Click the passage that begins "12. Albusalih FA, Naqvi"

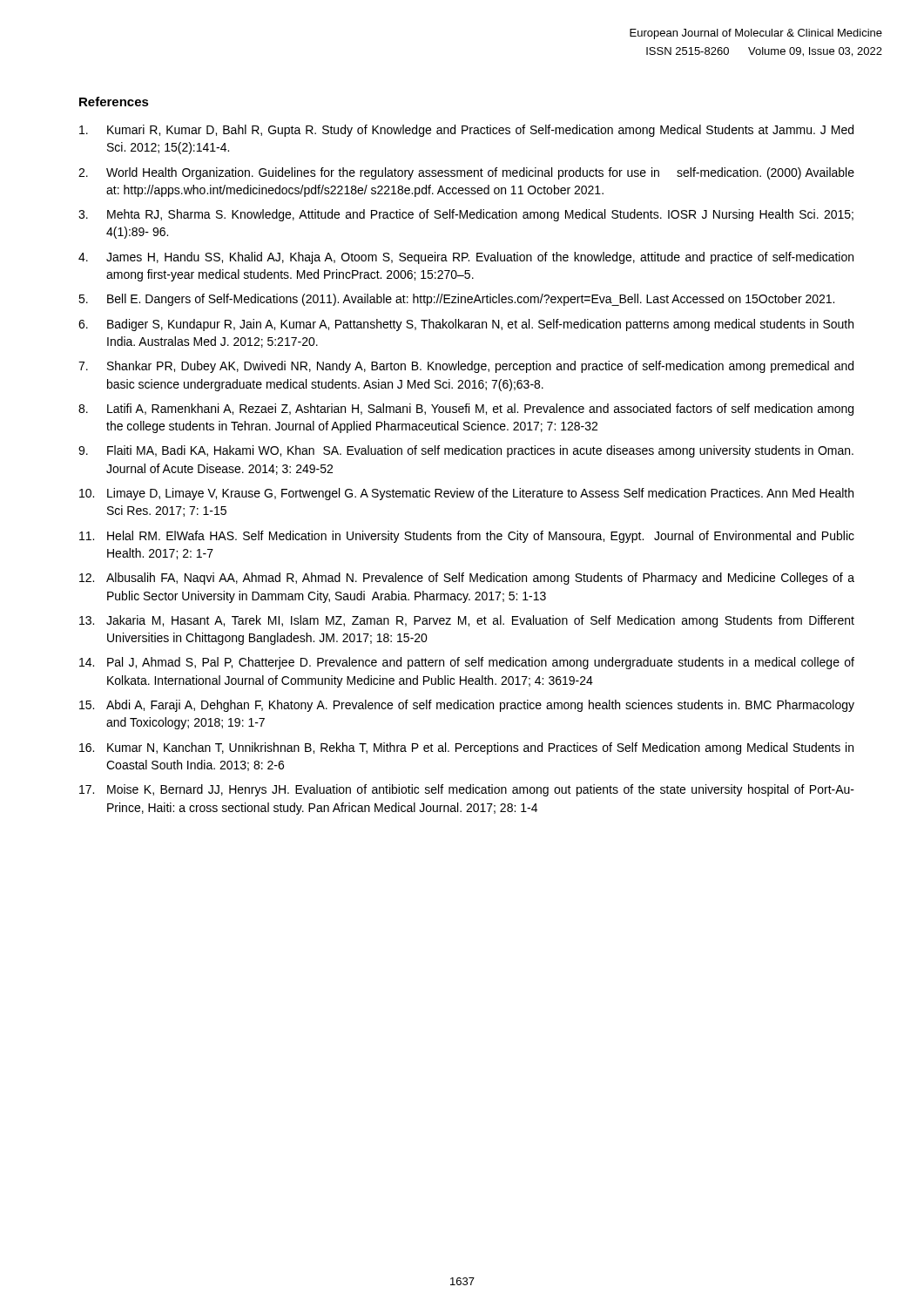click(x=466, y=587)
